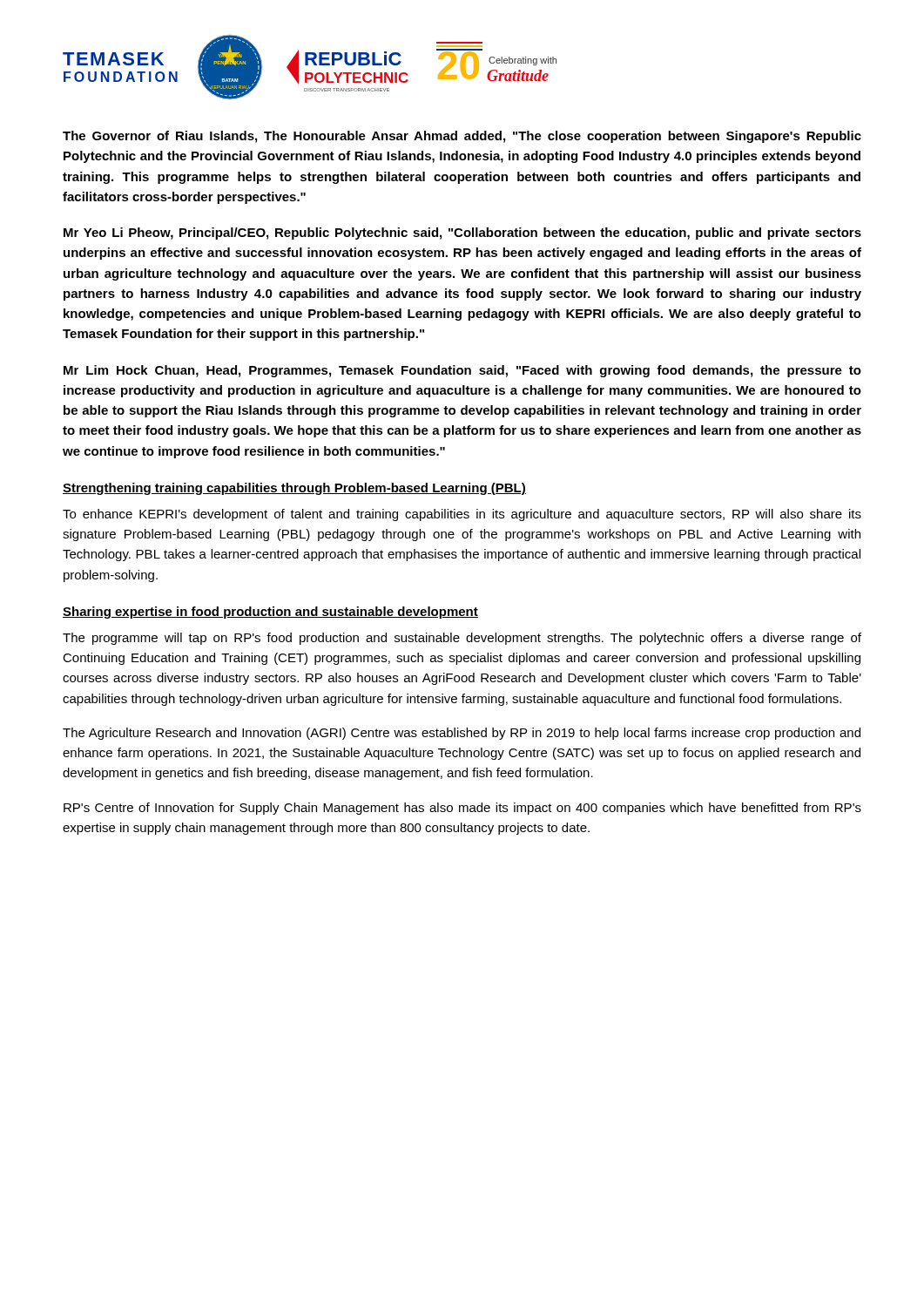Select the text block containing "To enhance KEPRI's development of talent and"
Image resolution: width=924 pixels, height=1307 pixels.
pos(462,544)
